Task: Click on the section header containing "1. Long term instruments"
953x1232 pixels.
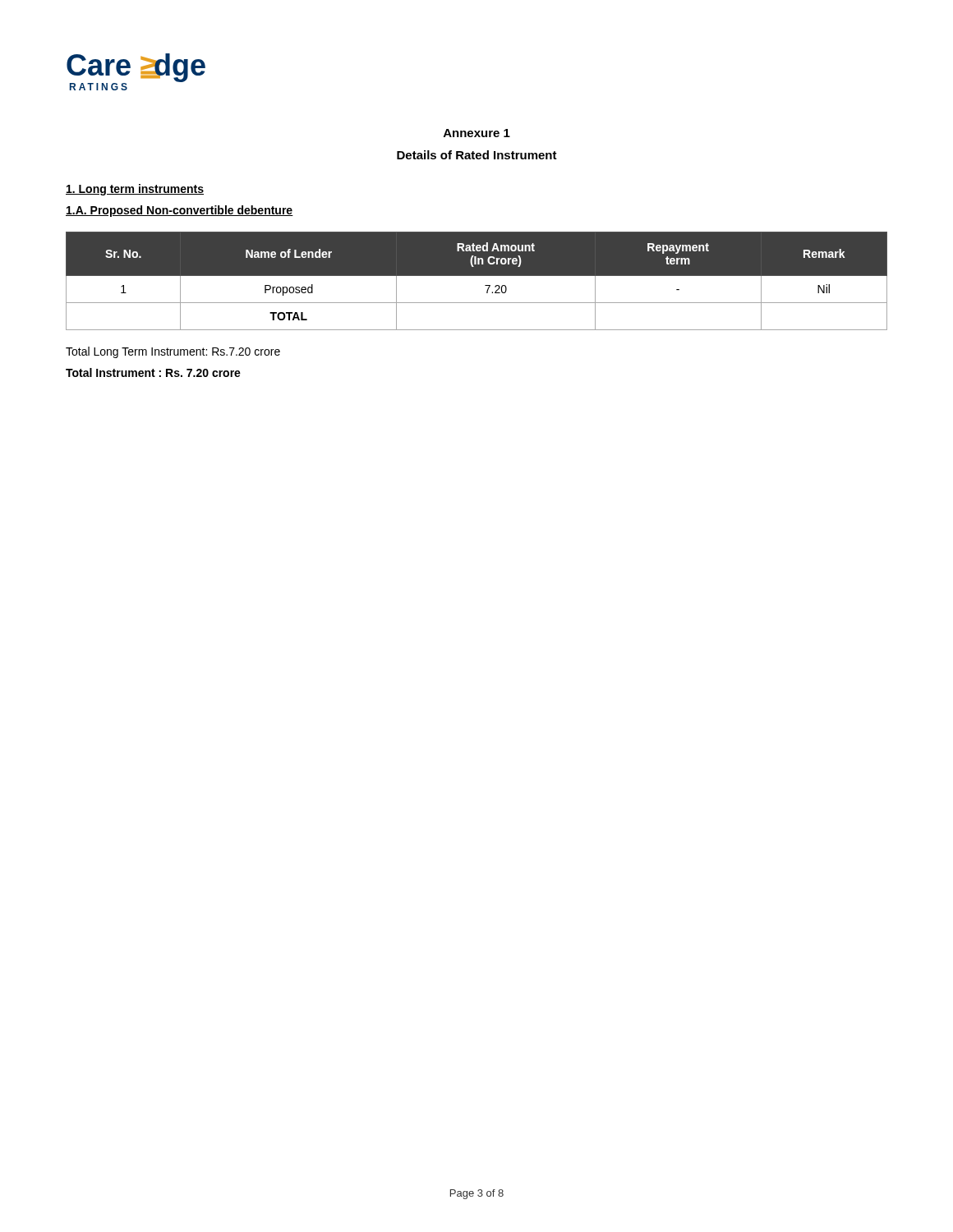Action: (x=135, y=189)
